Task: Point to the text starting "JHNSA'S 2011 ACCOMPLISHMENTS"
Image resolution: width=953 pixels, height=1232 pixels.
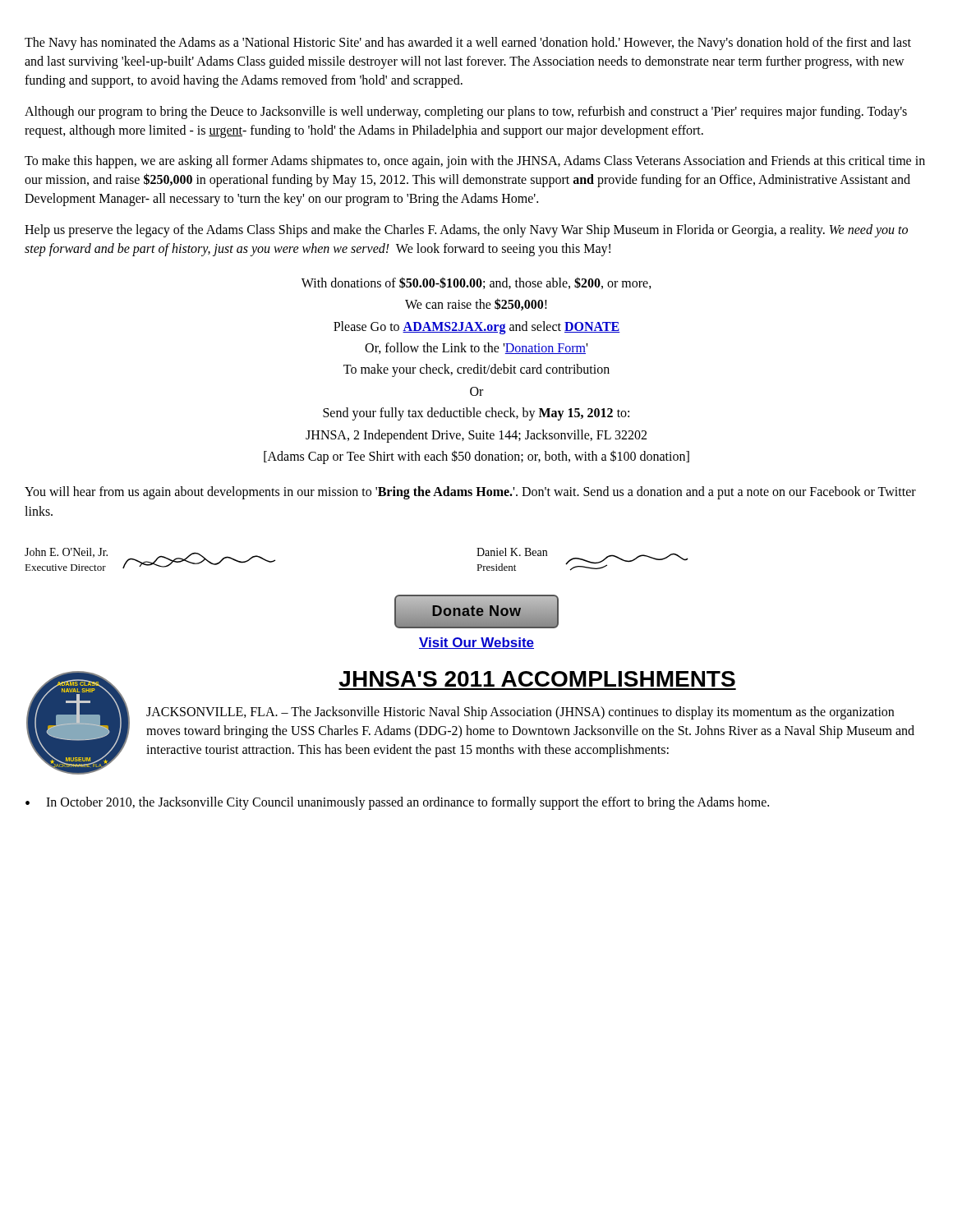Action: coord(537,679)
